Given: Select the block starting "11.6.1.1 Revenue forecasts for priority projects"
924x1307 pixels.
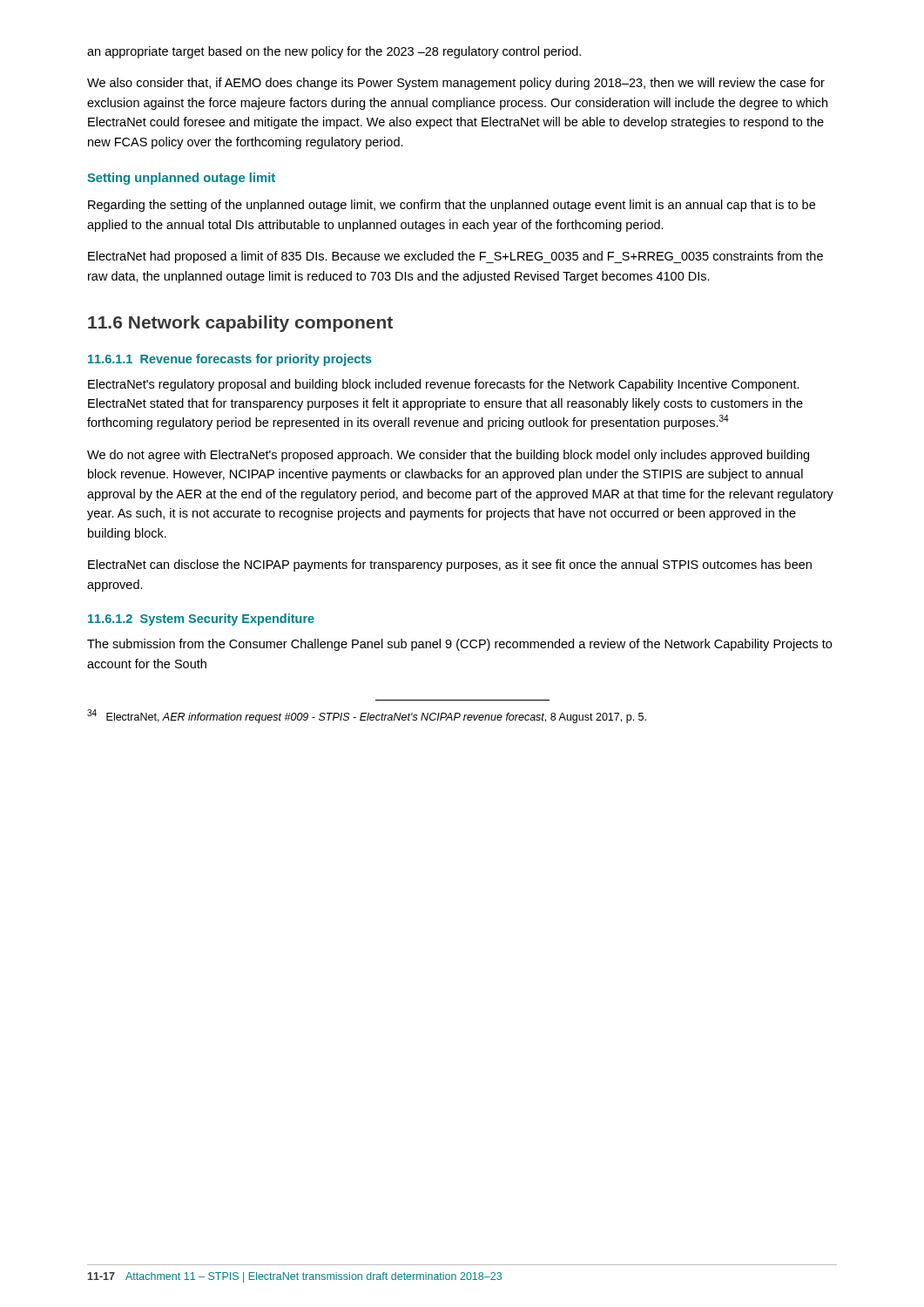Looking at the screenshot, I should point(230,359).
